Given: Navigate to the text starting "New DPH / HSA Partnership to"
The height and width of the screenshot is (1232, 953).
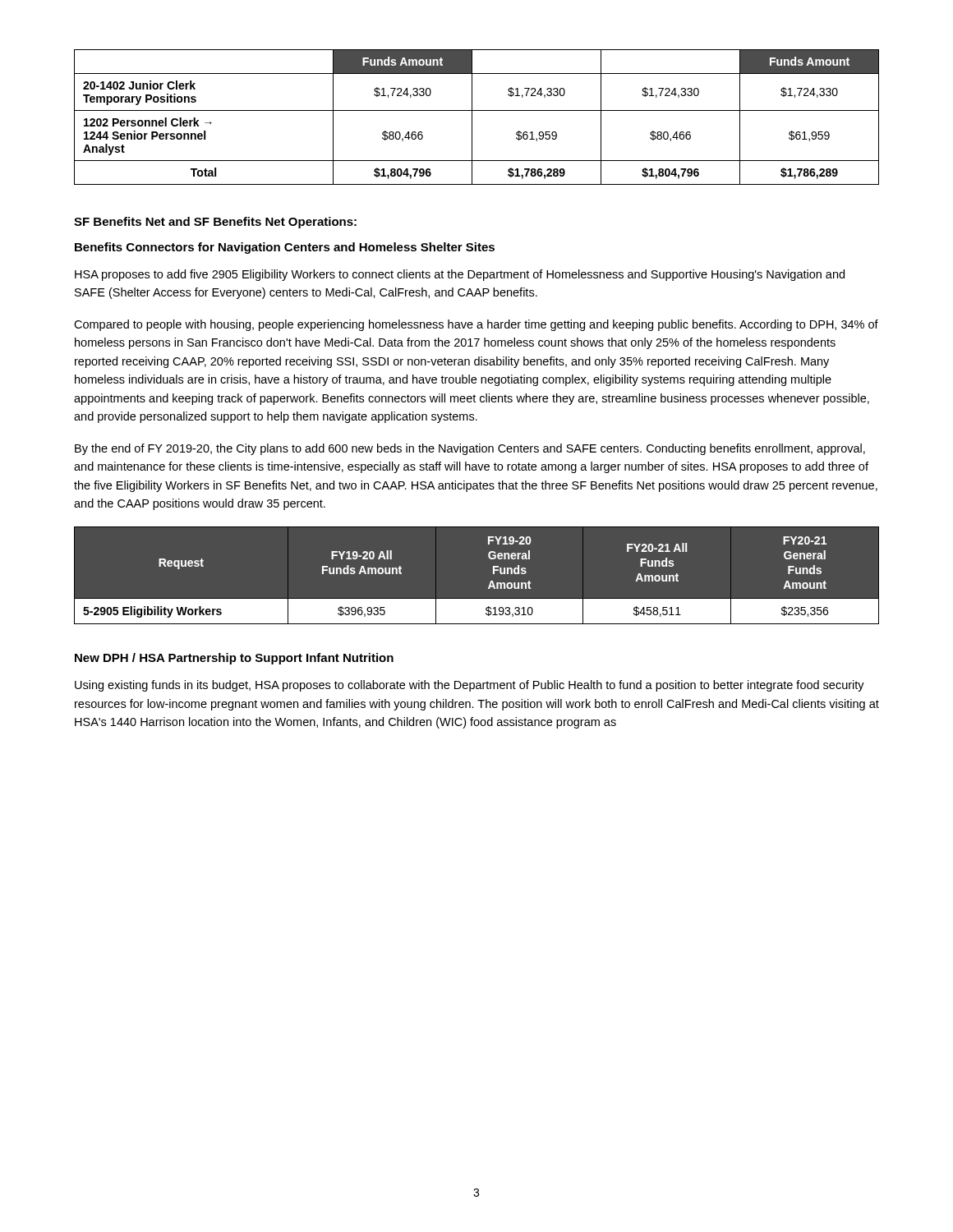Looking at the screenshot, I should pos(234,658).
